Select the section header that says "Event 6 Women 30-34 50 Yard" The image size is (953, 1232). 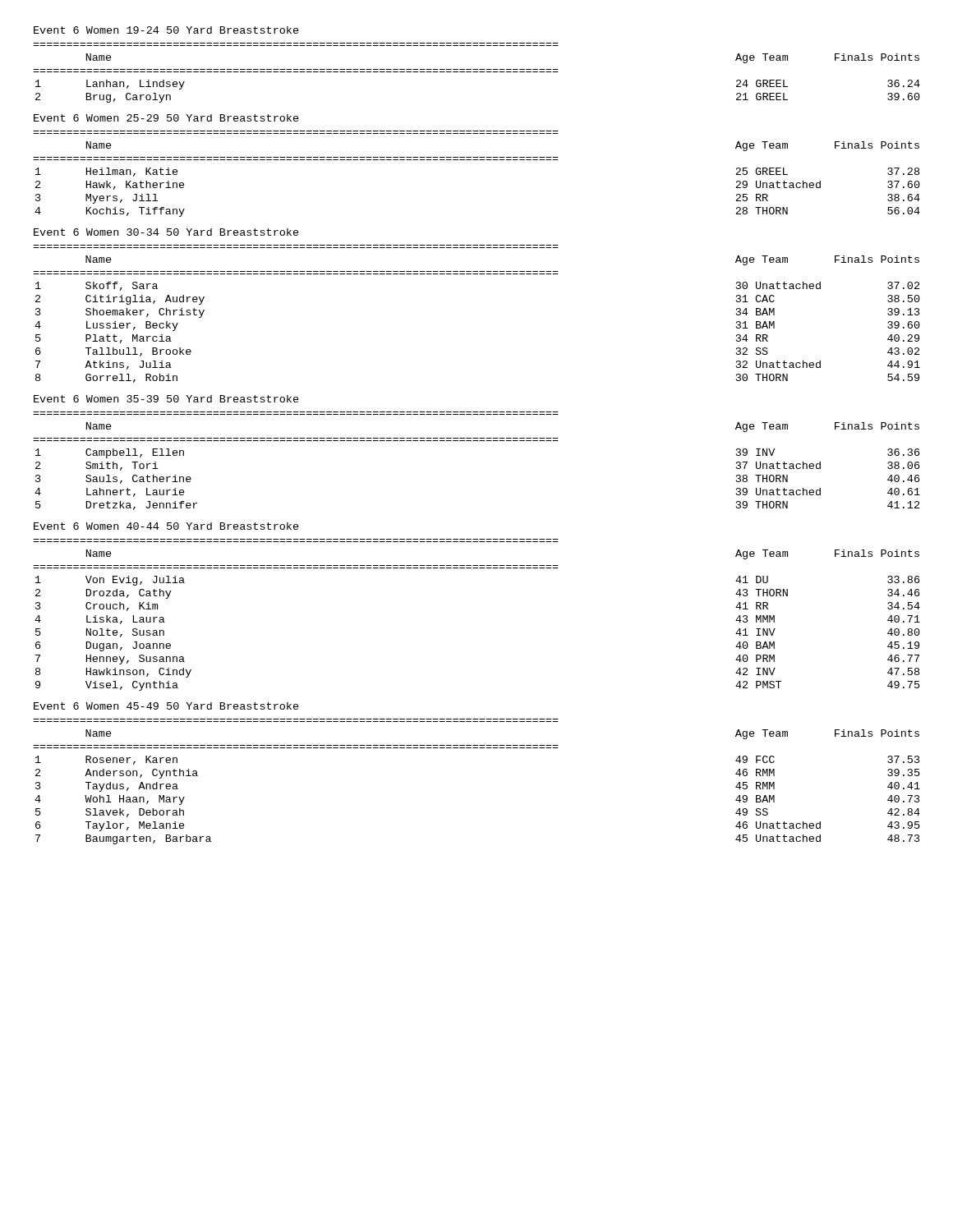166,233
